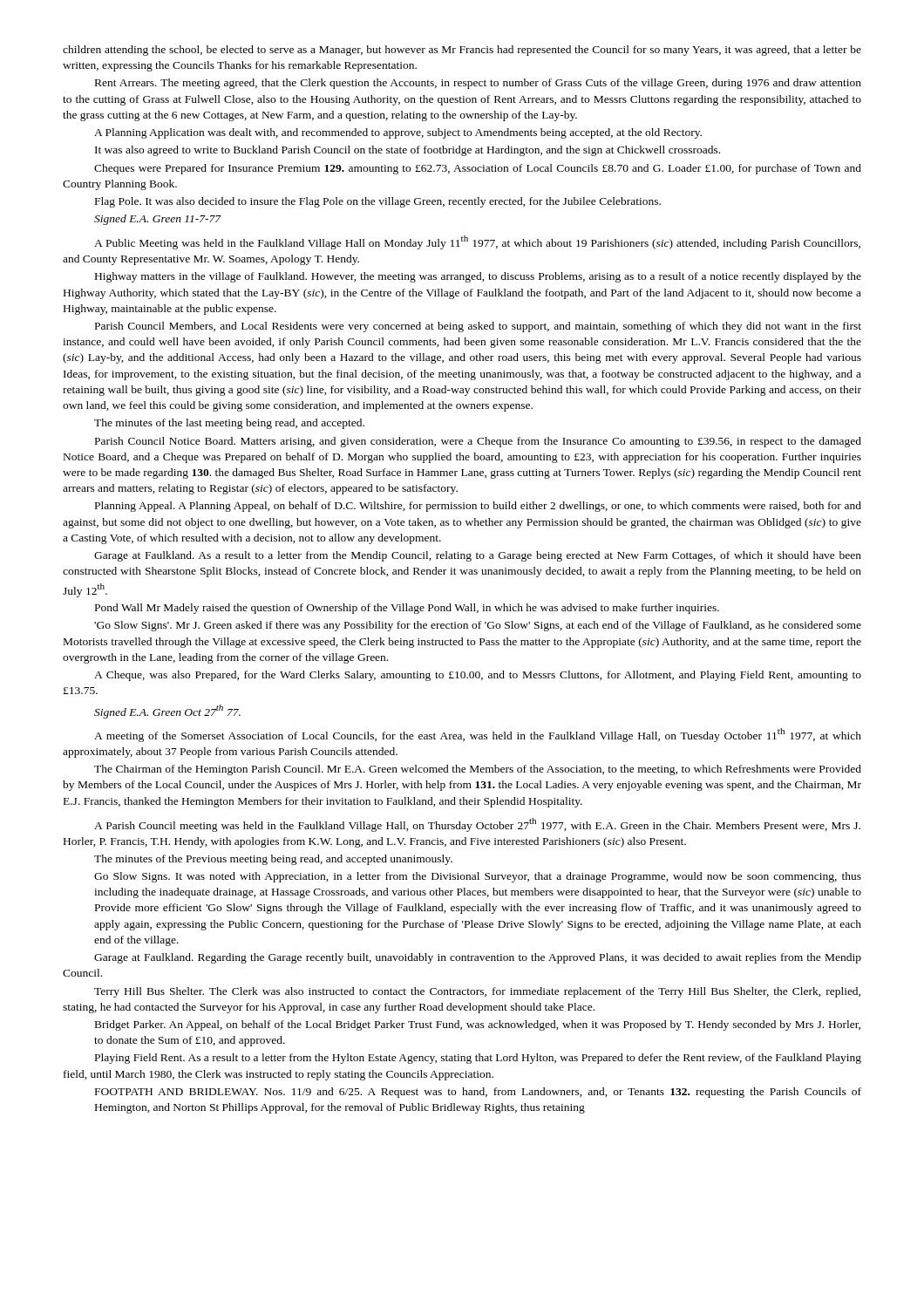Click on the passage starting "Bridget Parker. An Appeal, on behalf of"
The height and width of the screenshot is (1308, 924).
pyautogui.click(x=478, y=1033)
